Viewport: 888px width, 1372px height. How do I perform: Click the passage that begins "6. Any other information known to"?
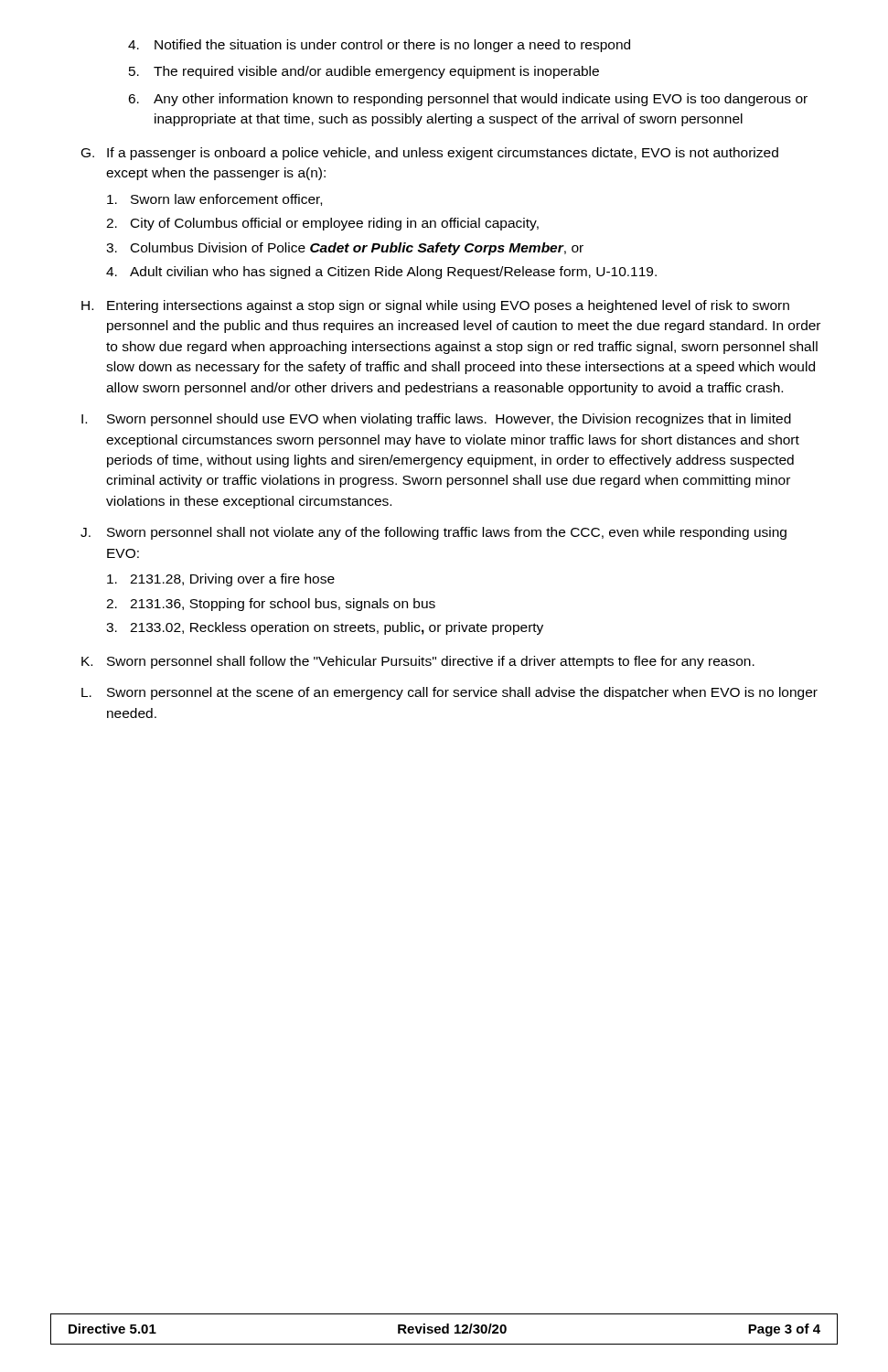pos(475,109)
